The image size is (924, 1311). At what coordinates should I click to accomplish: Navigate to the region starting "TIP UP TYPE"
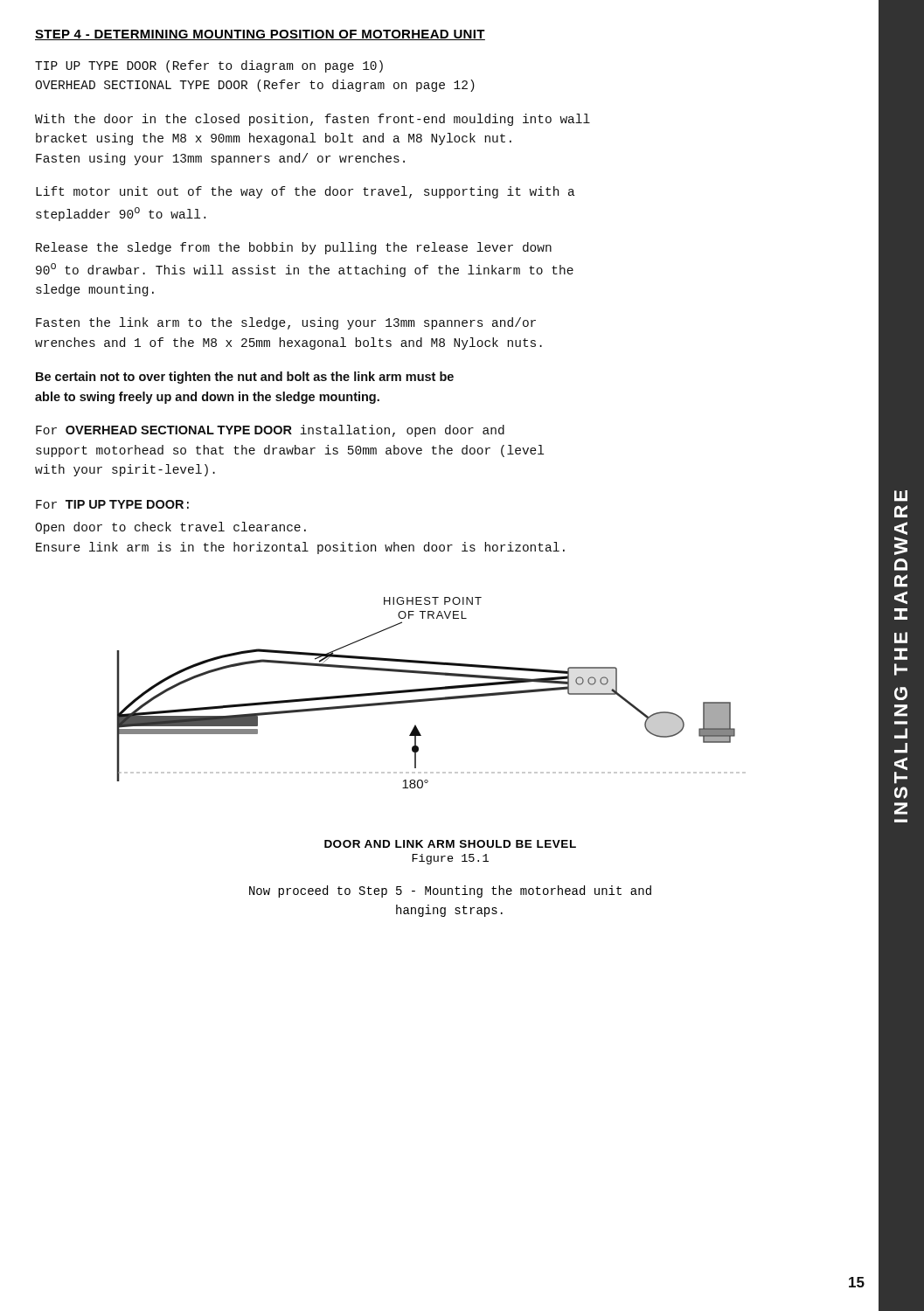pyautogui.click(x=256, y=76)
